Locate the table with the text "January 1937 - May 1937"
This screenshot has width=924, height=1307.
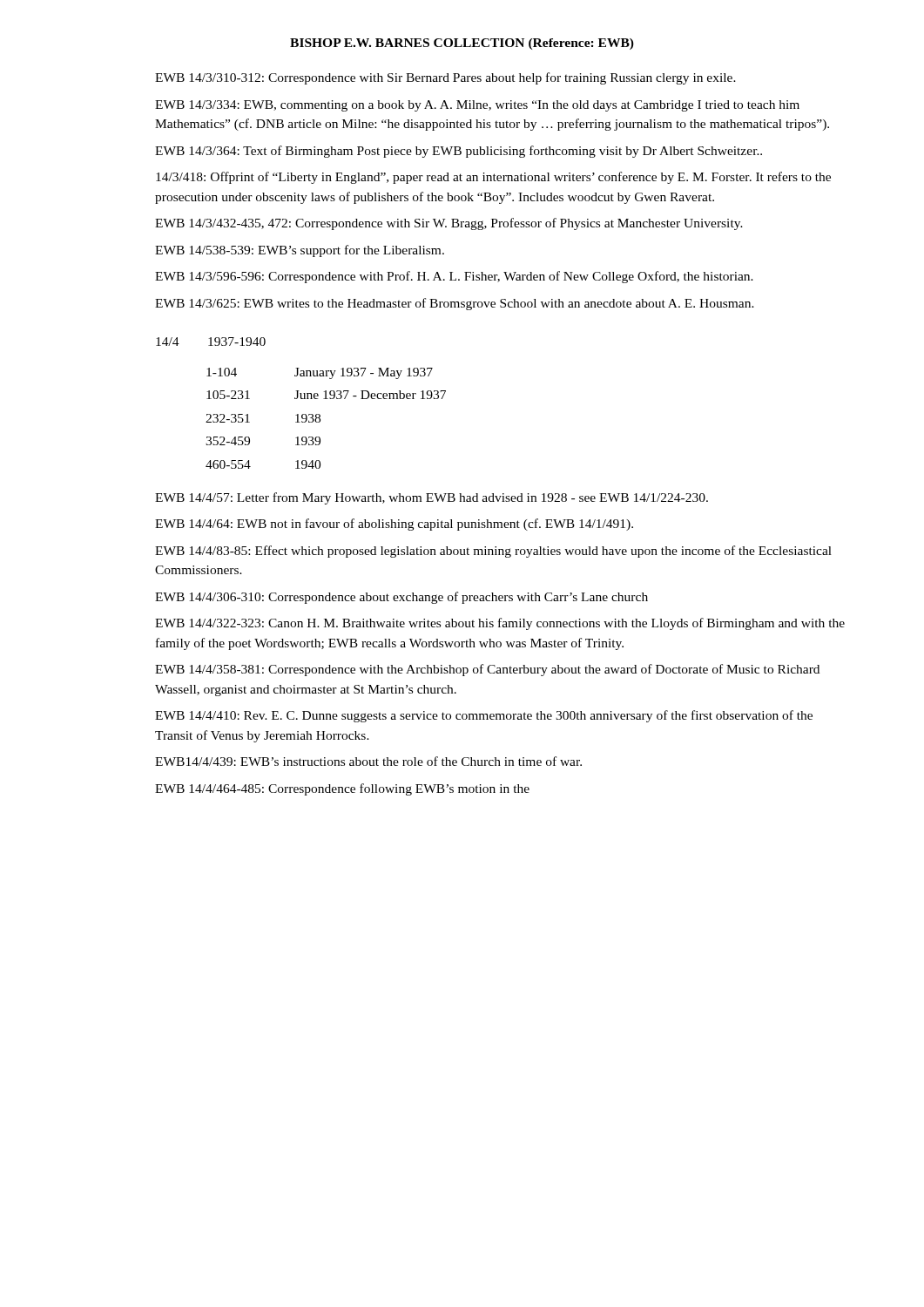coord(526,418)
